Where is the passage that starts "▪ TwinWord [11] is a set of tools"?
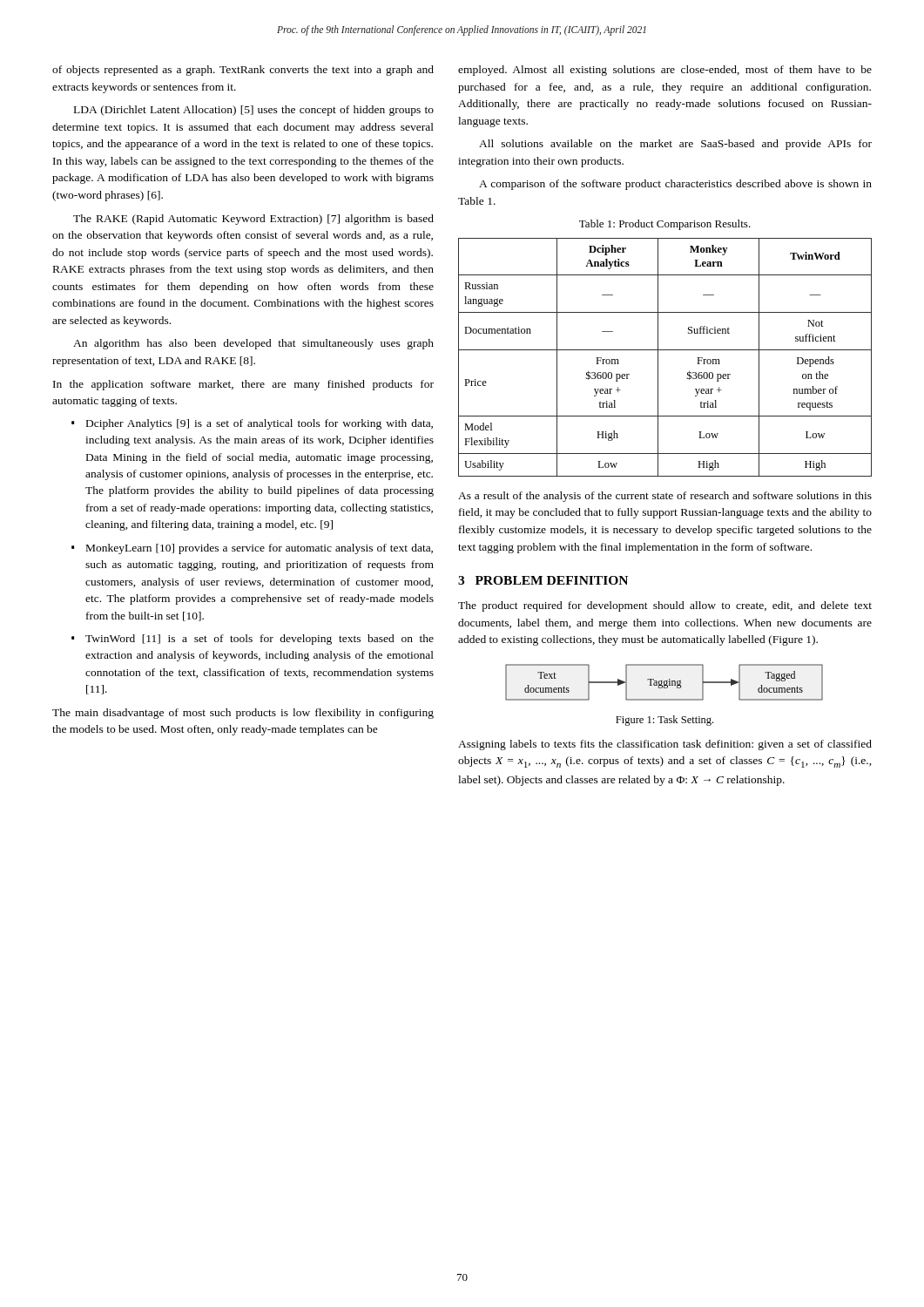This screenshot has width=924, height=1307. click(x=253, y=663)
